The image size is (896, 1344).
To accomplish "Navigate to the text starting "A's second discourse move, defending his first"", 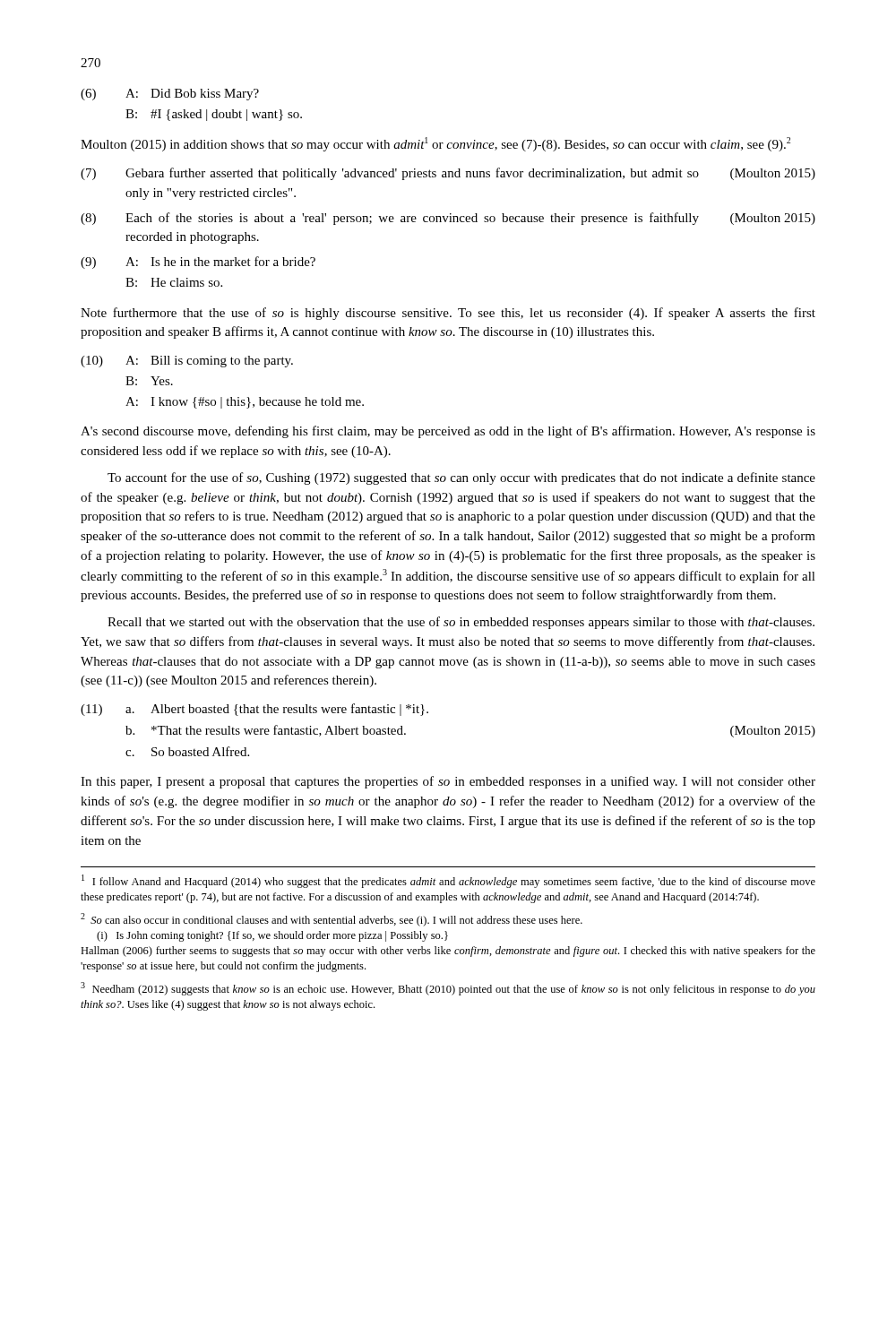I will coord(448,441).
